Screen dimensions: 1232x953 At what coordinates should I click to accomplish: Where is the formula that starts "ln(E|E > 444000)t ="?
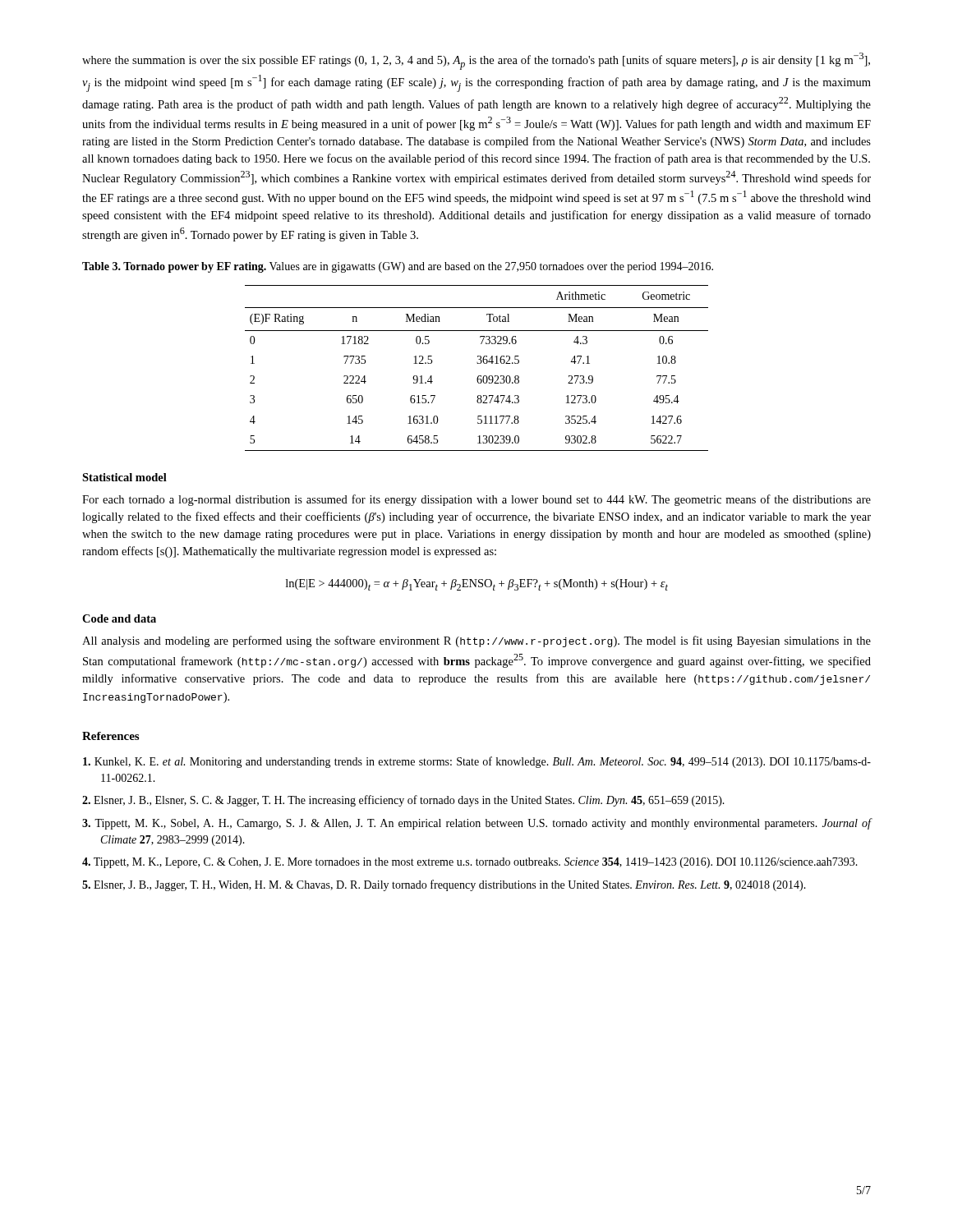476,585
